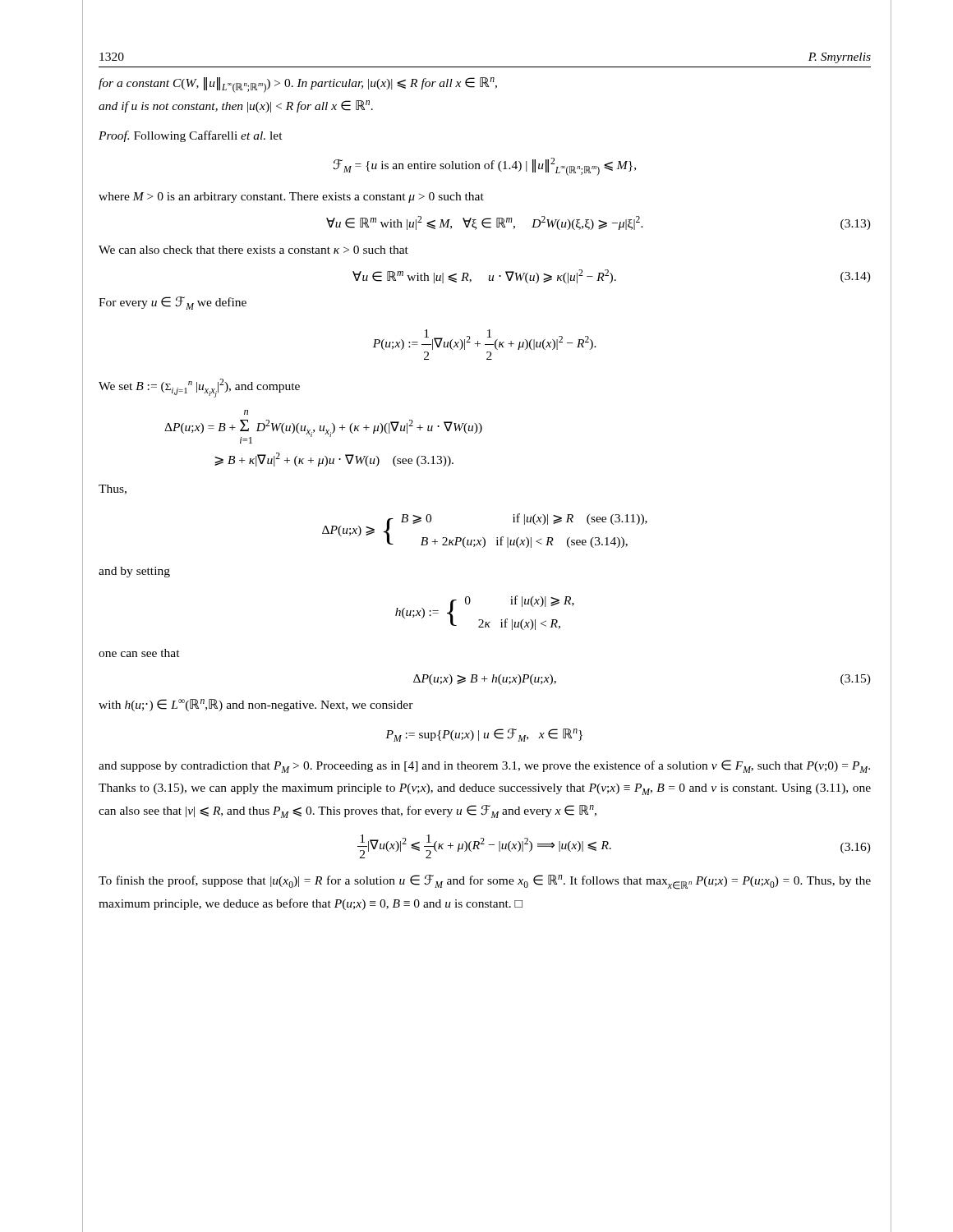Navigate to the text starting "P(u;x) := 12|∇u(x)|2 + 12(κ + μ)(|u(x)|2"
953x1232 pixels.
point(485,345)
